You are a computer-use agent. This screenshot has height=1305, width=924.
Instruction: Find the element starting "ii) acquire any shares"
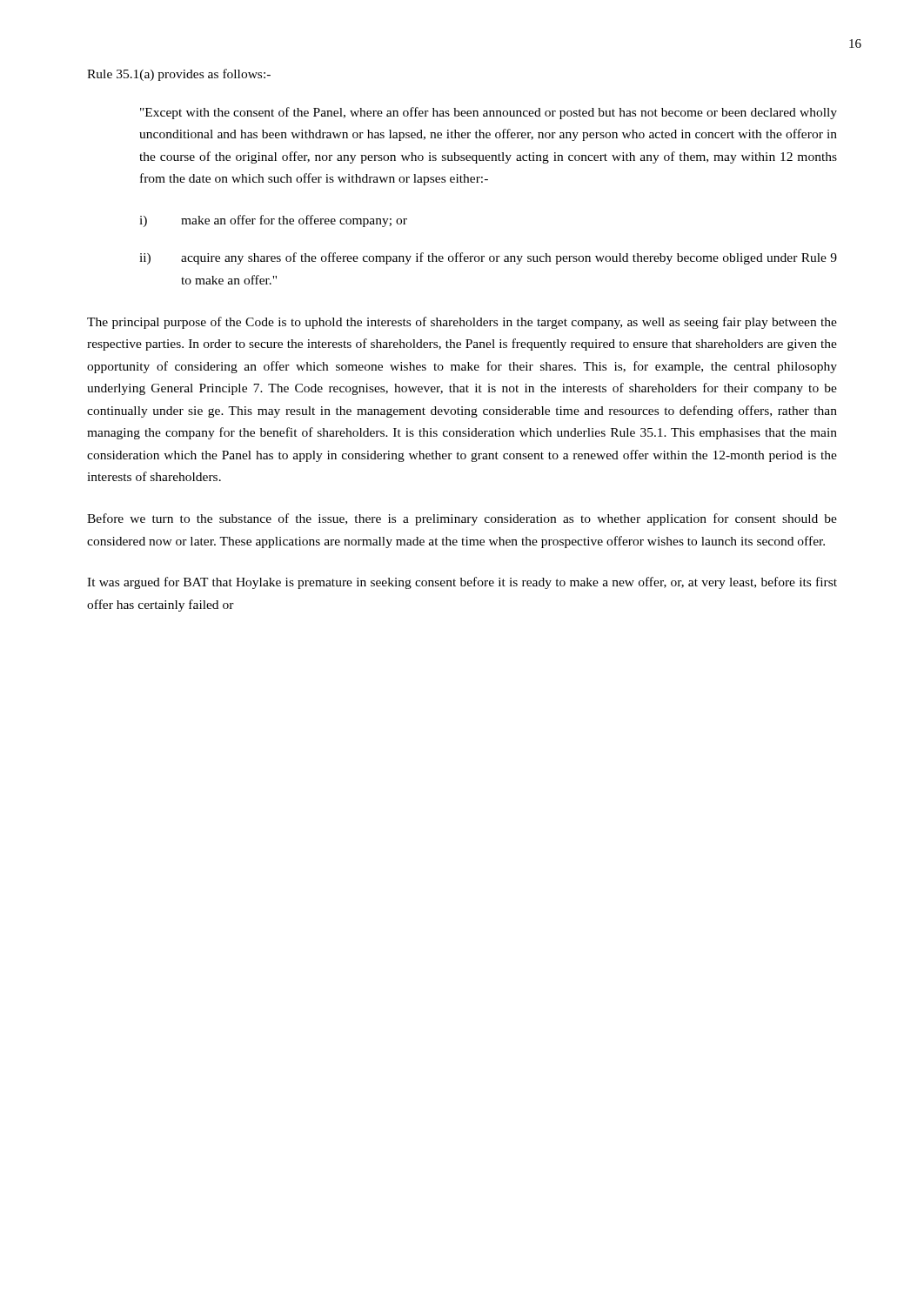[x=488, y=269]
